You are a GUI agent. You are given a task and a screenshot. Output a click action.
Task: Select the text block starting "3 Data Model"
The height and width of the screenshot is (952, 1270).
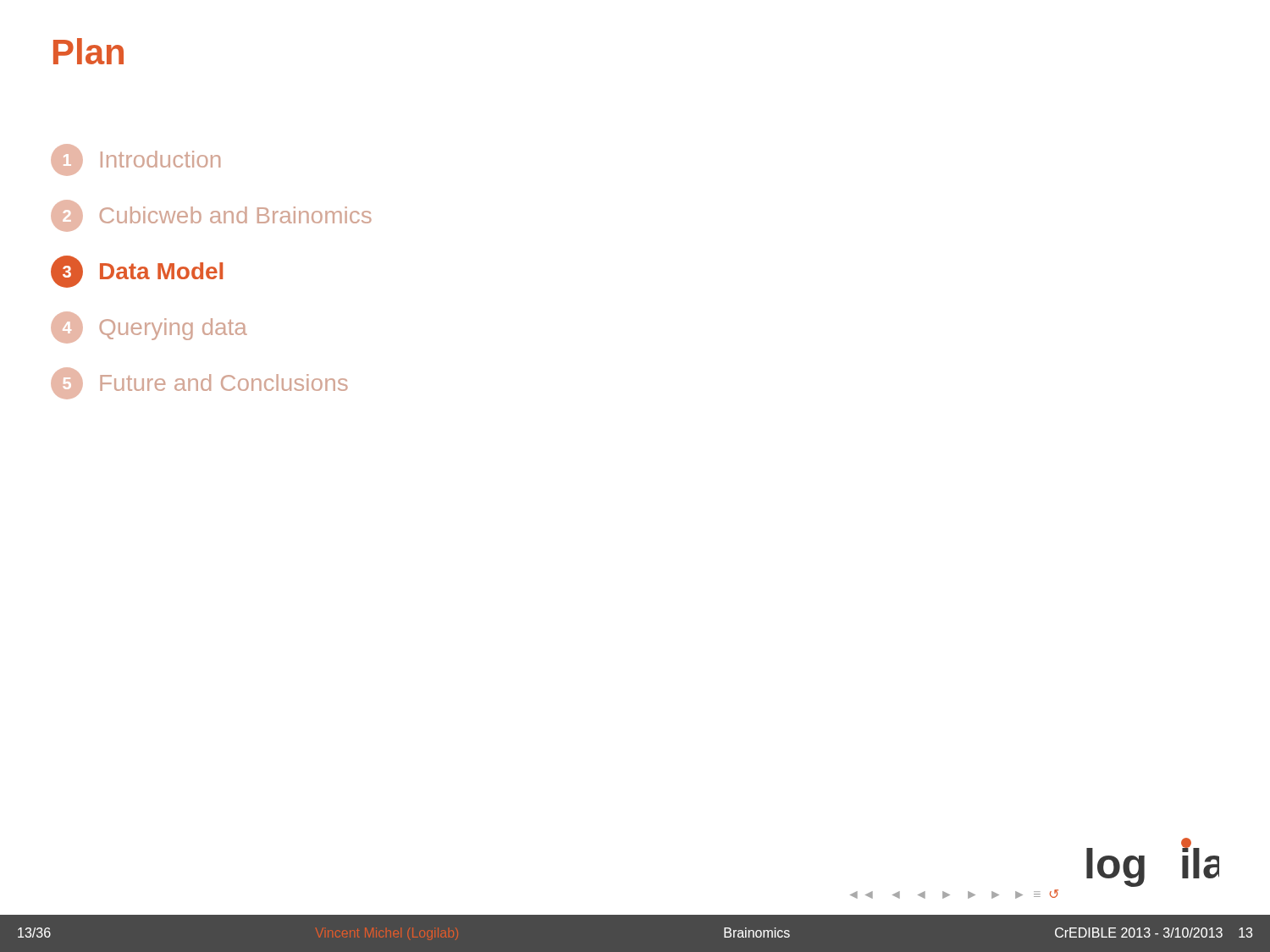tap(138, 272)
